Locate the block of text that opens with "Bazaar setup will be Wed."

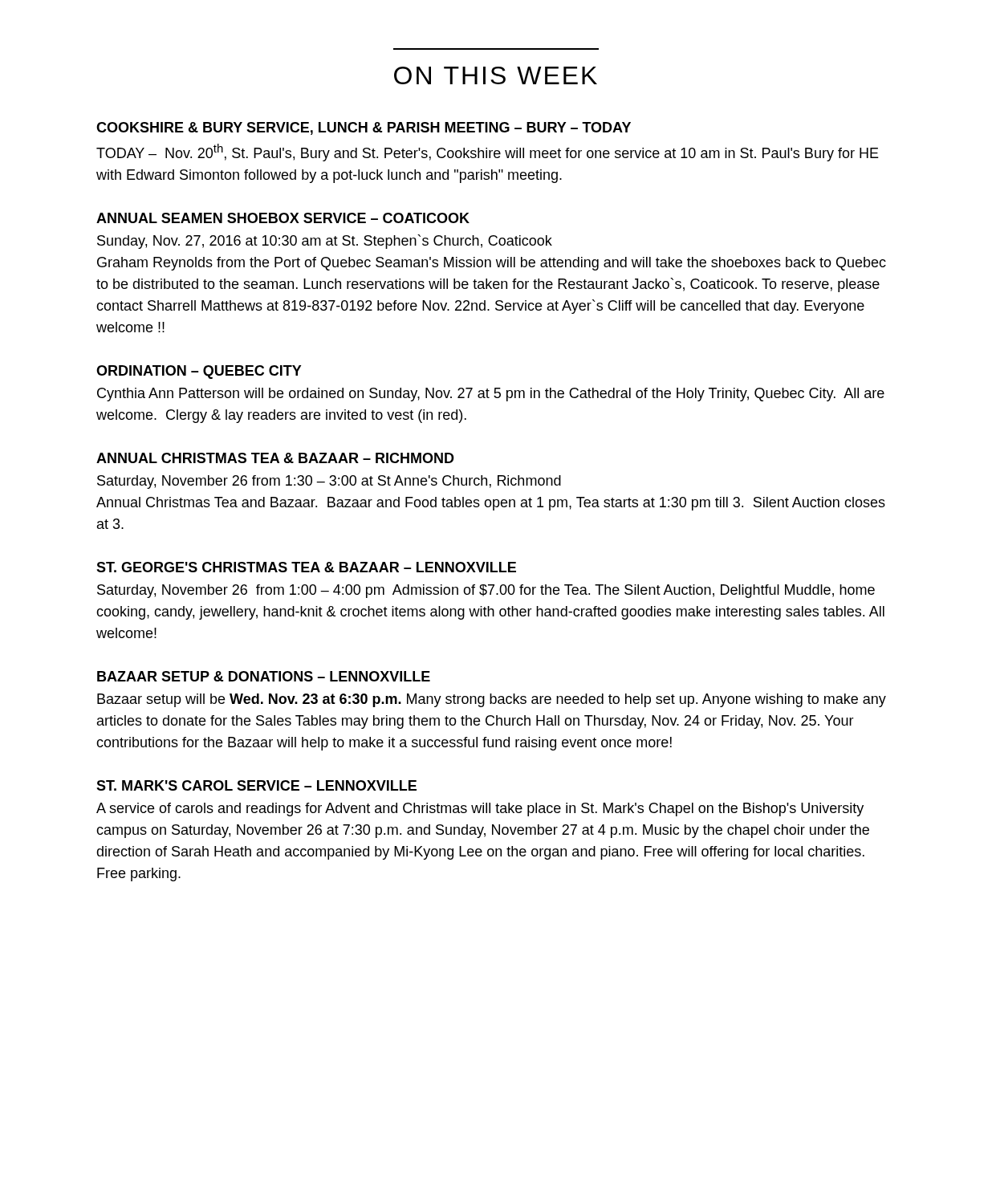491,721
